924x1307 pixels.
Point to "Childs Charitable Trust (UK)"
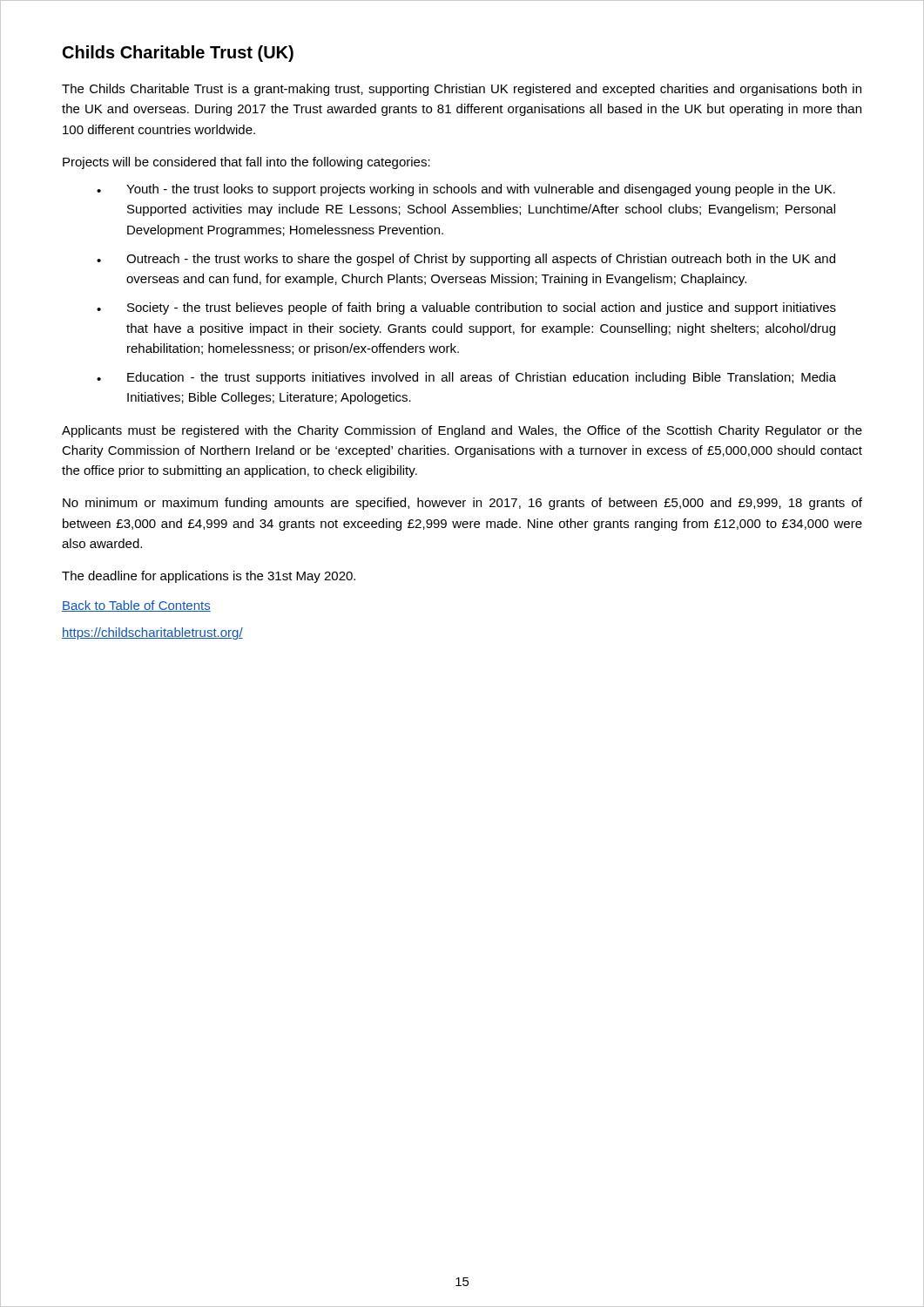click(x=178, y=52)
